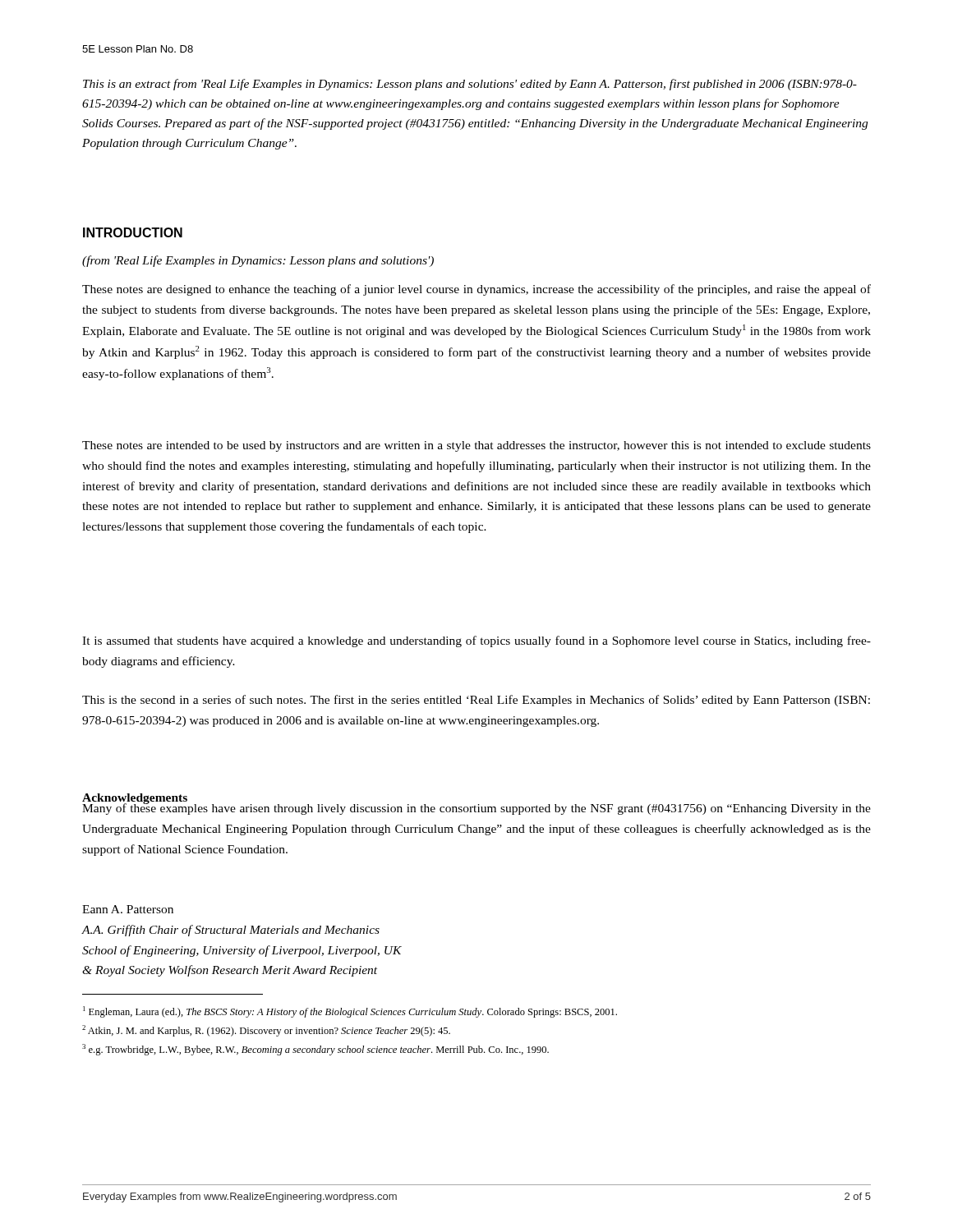
Task: Click the passage that begins "Many of these examples have arisen through"
Action: (476, 828)
